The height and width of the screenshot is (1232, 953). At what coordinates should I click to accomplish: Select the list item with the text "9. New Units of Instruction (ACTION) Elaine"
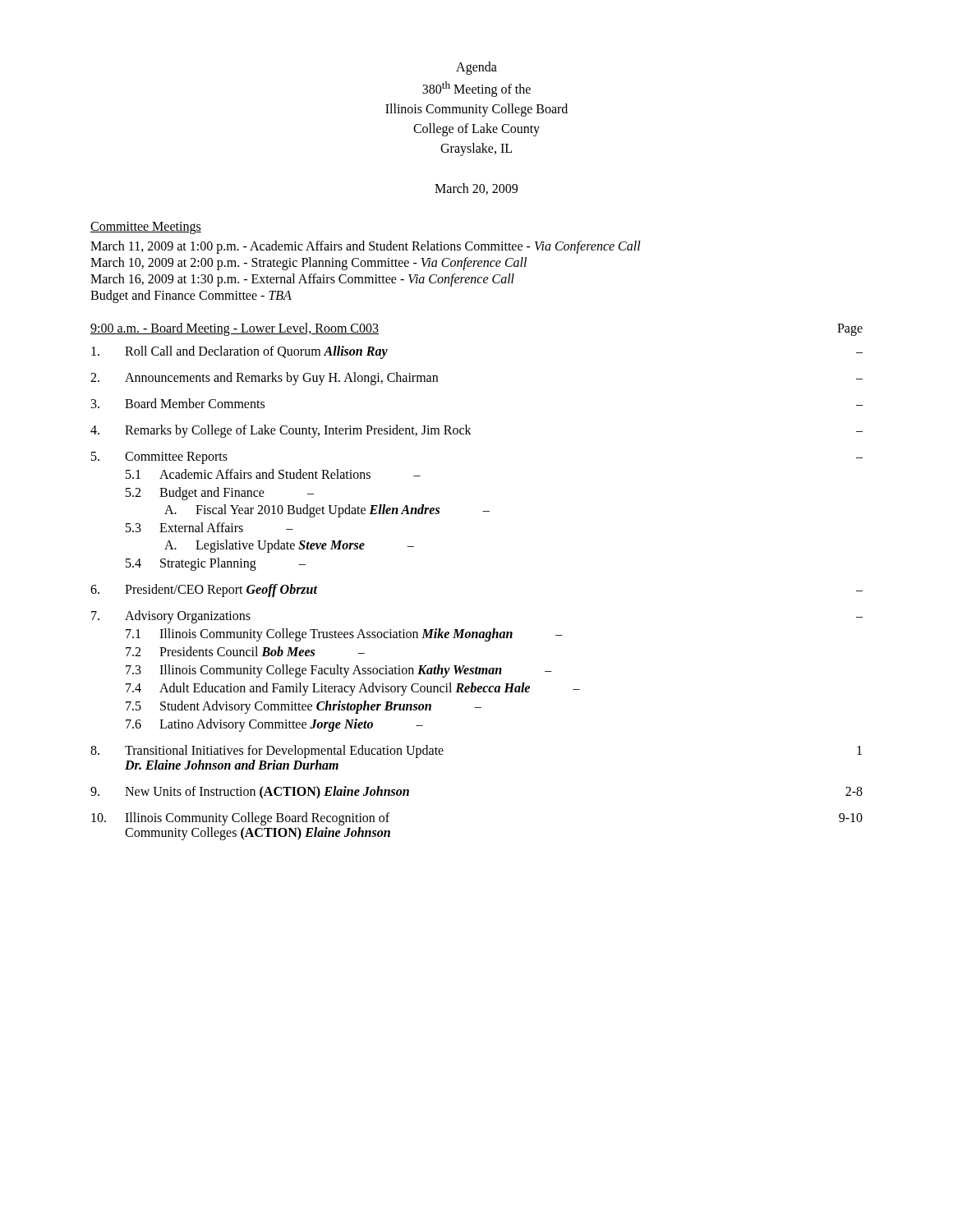click(x=266, y=792)
